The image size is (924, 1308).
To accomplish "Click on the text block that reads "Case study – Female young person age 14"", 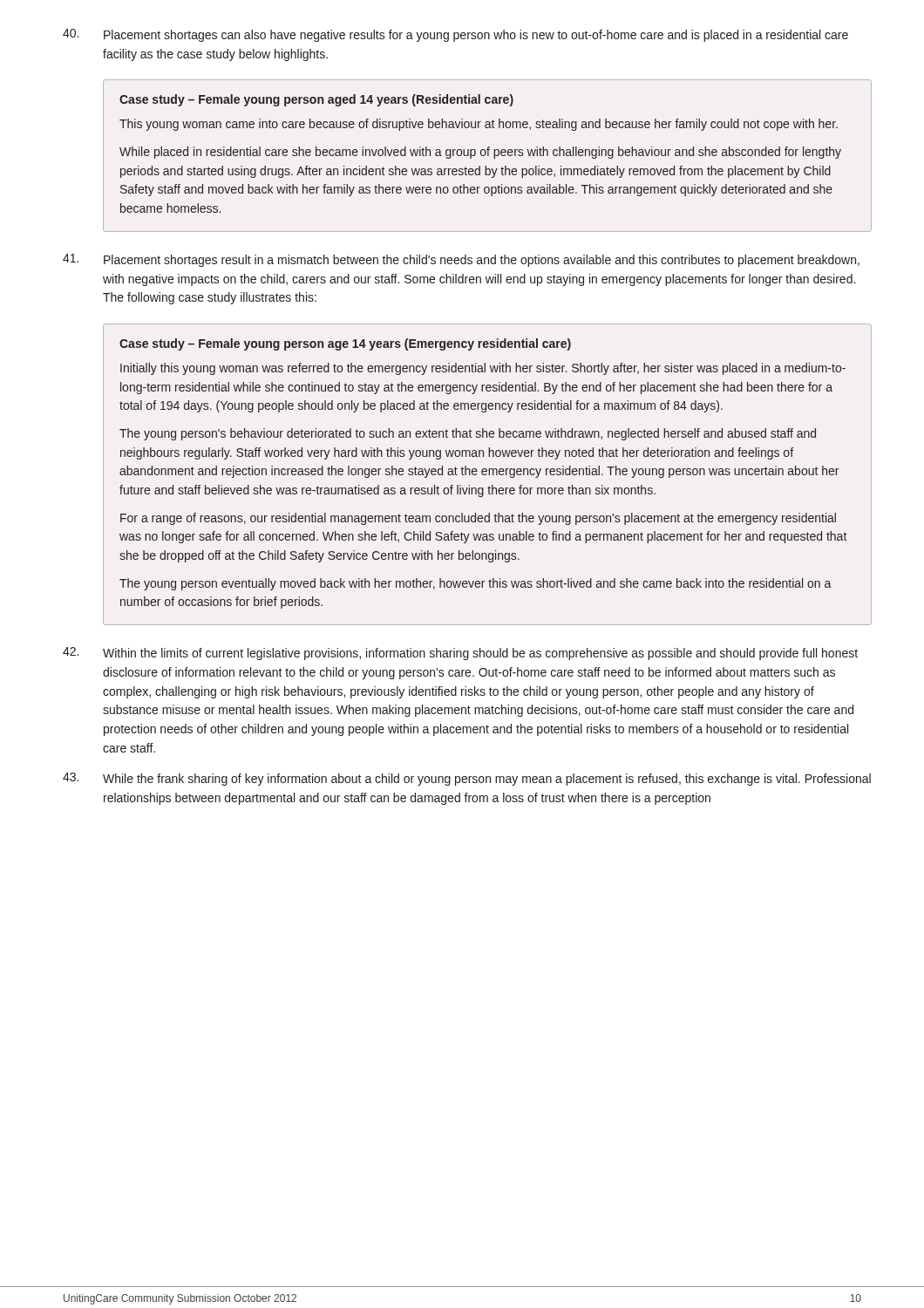I will pyautogui.click(x=487, y=474).
